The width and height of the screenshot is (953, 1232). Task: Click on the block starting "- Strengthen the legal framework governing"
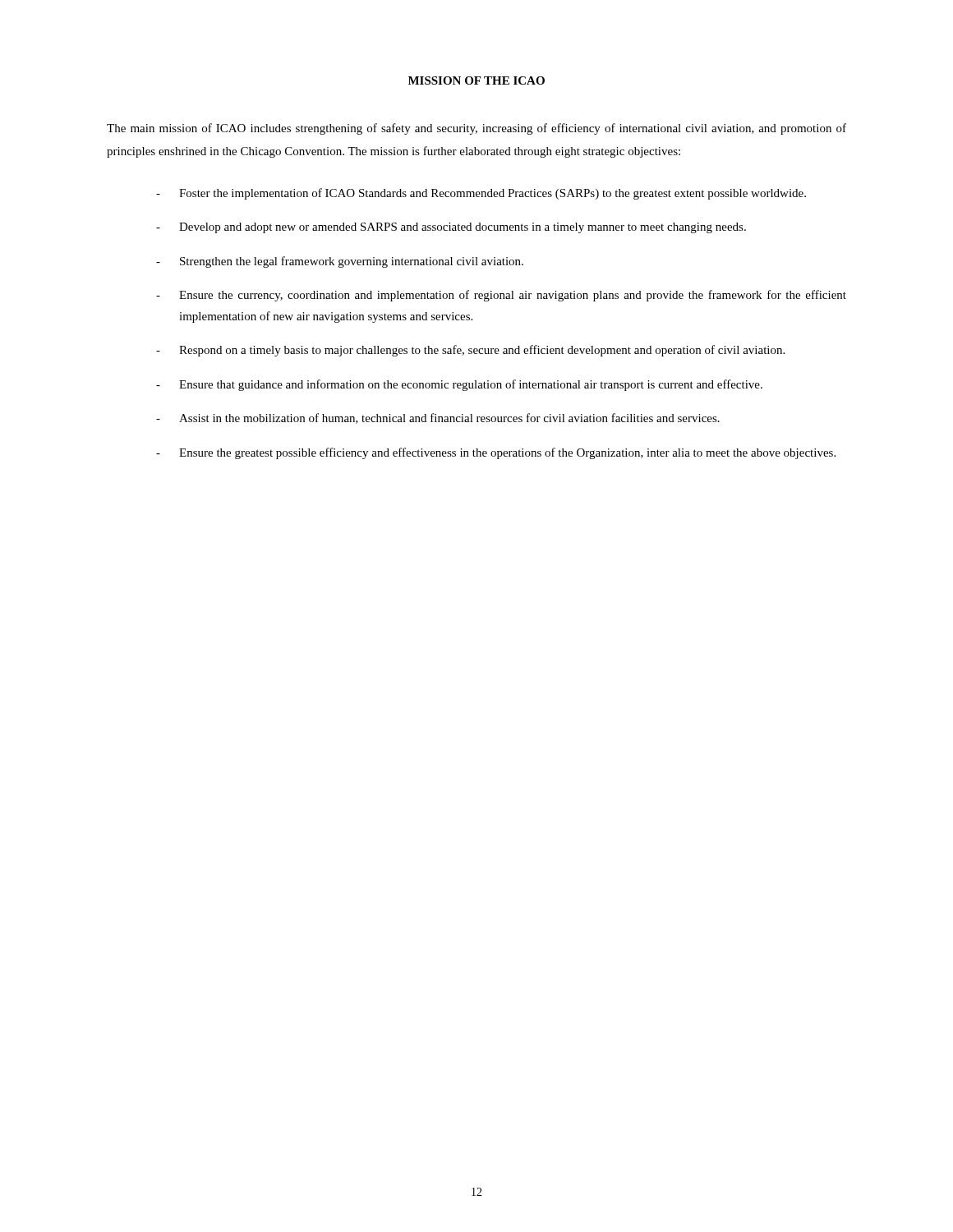pos(501,261)
